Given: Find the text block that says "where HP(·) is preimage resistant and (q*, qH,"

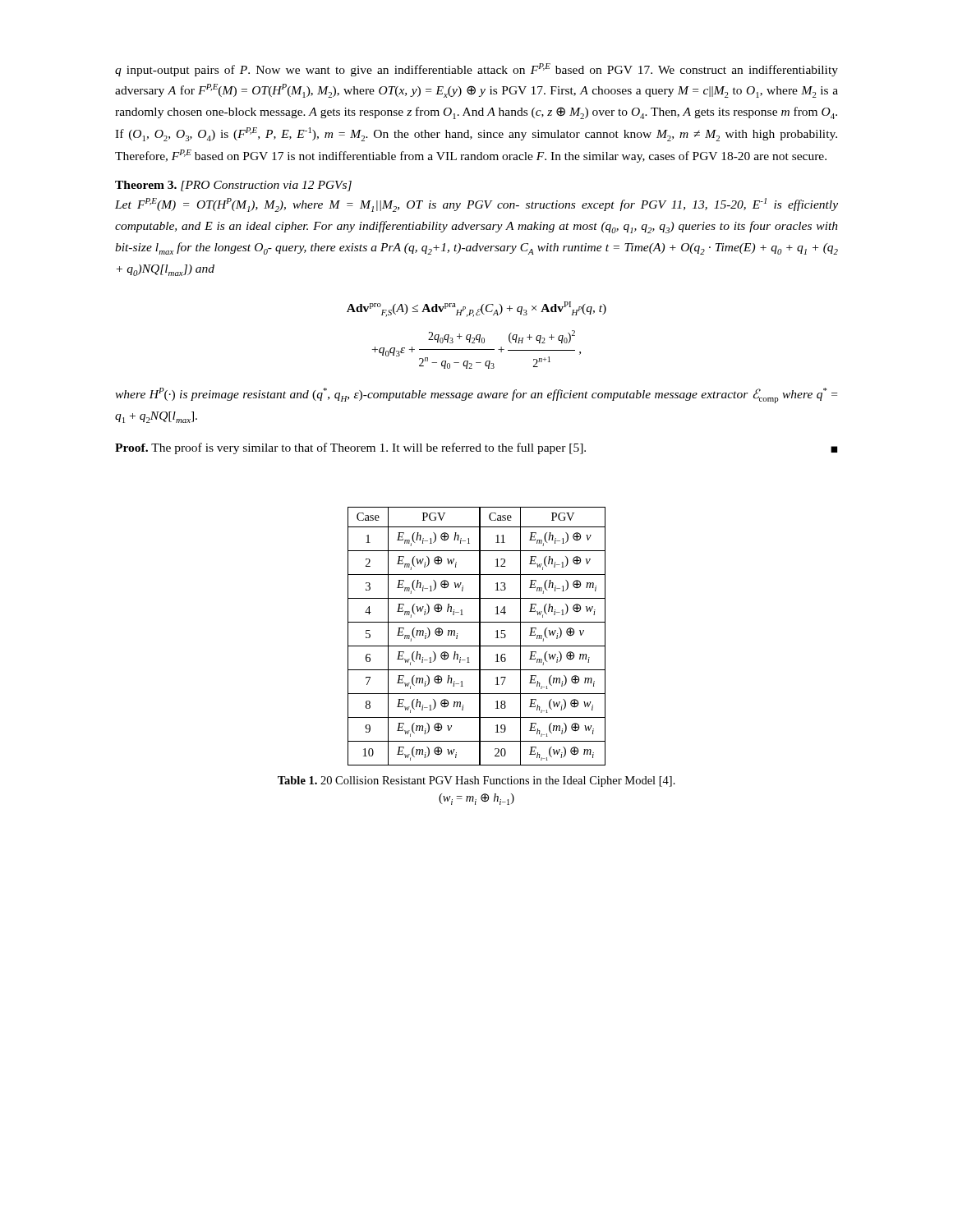Looking at the screenshot, I should coord(476,405).
